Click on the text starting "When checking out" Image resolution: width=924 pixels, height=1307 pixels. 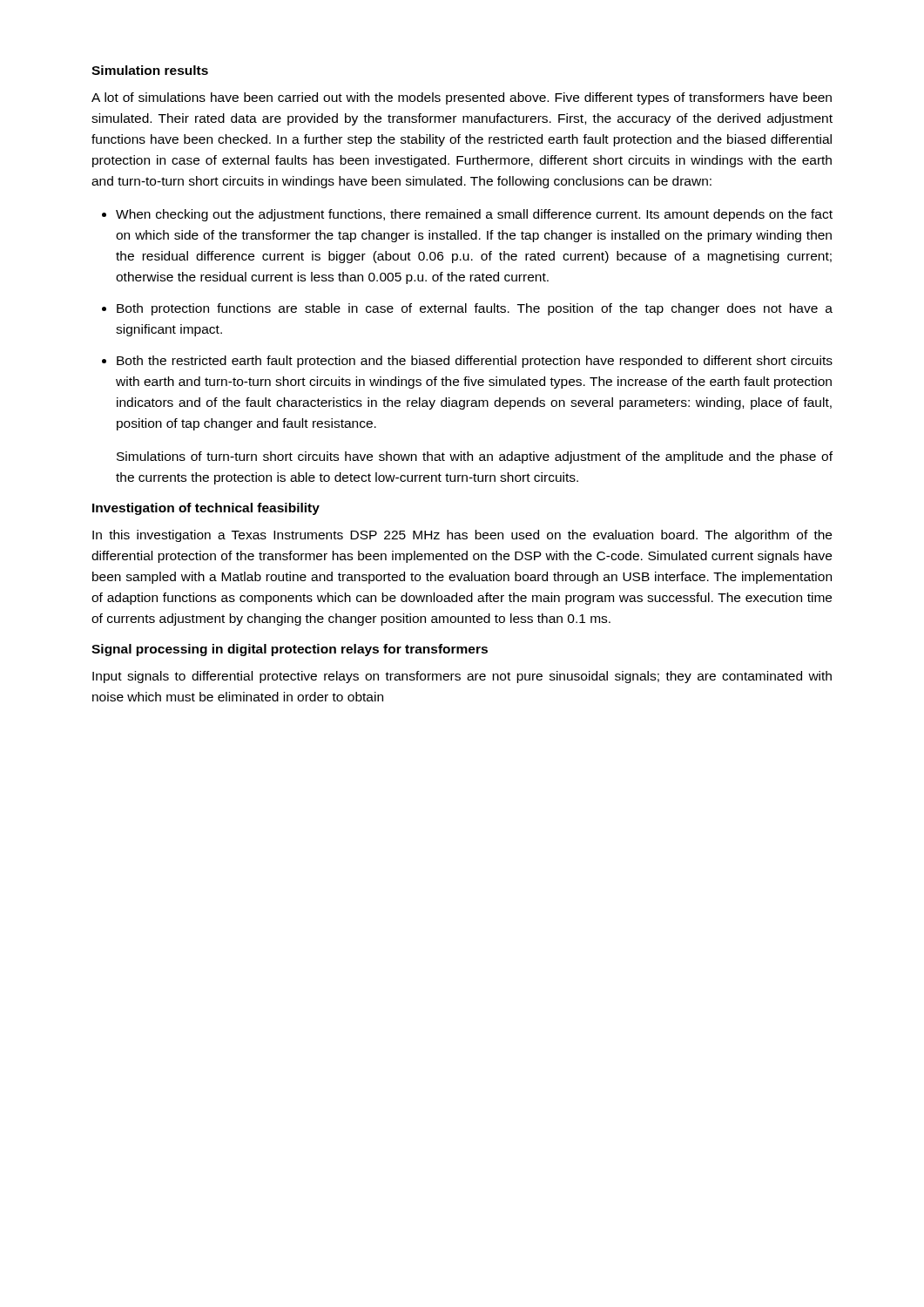[474, 245]
